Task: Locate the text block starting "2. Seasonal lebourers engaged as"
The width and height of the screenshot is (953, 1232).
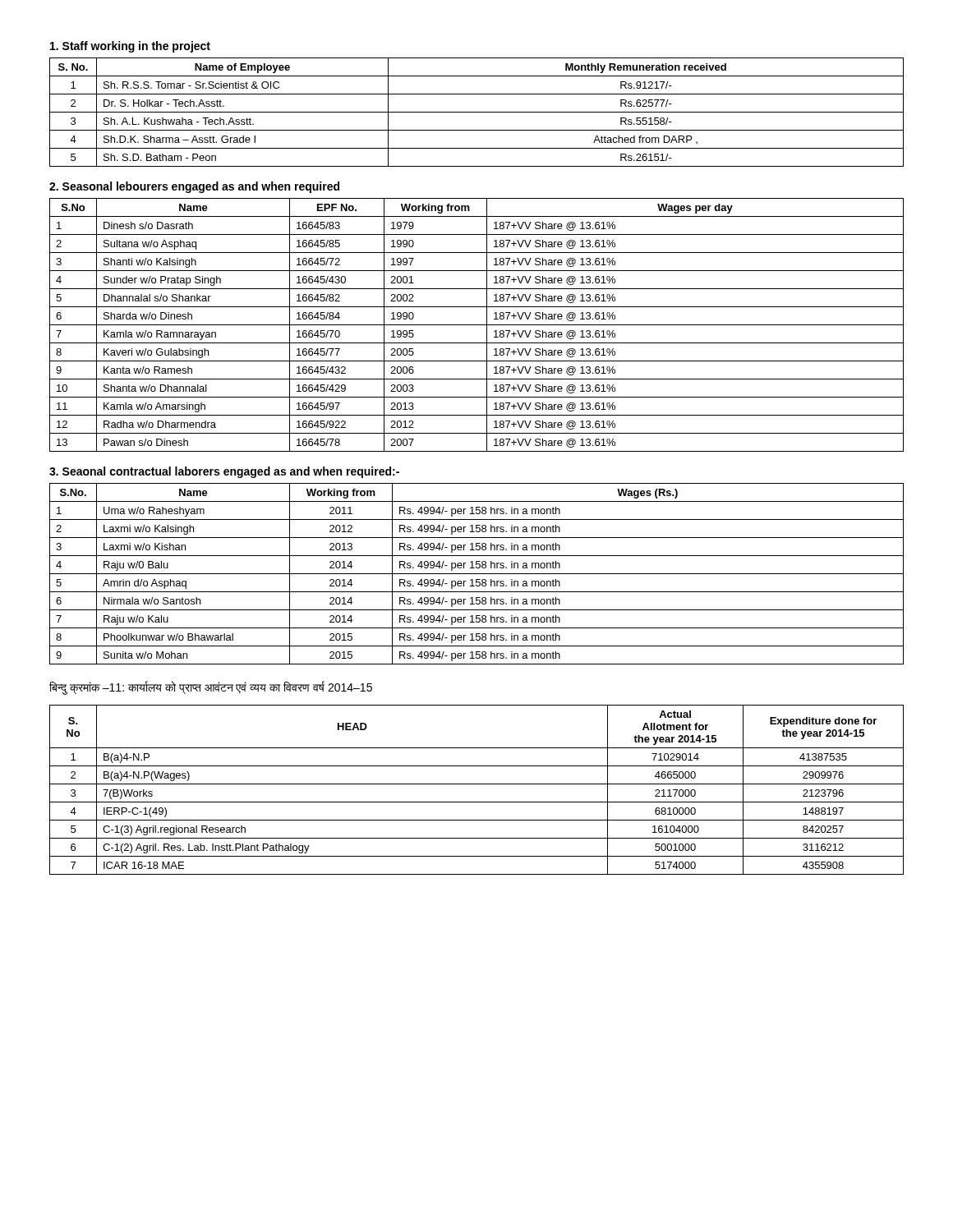Action: coord(195,186)
